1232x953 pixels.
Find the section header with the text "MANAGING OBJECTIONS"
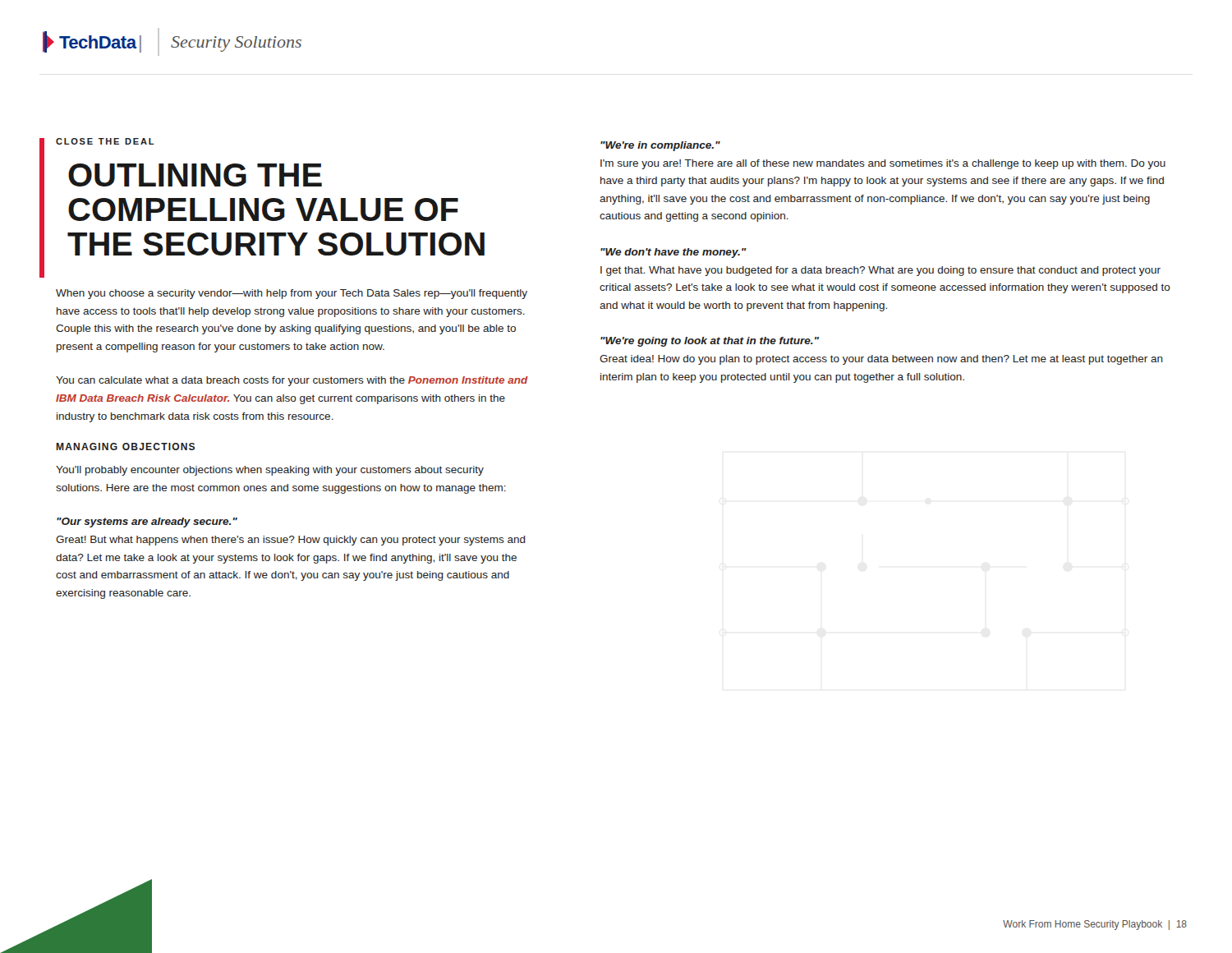(126, 447)
